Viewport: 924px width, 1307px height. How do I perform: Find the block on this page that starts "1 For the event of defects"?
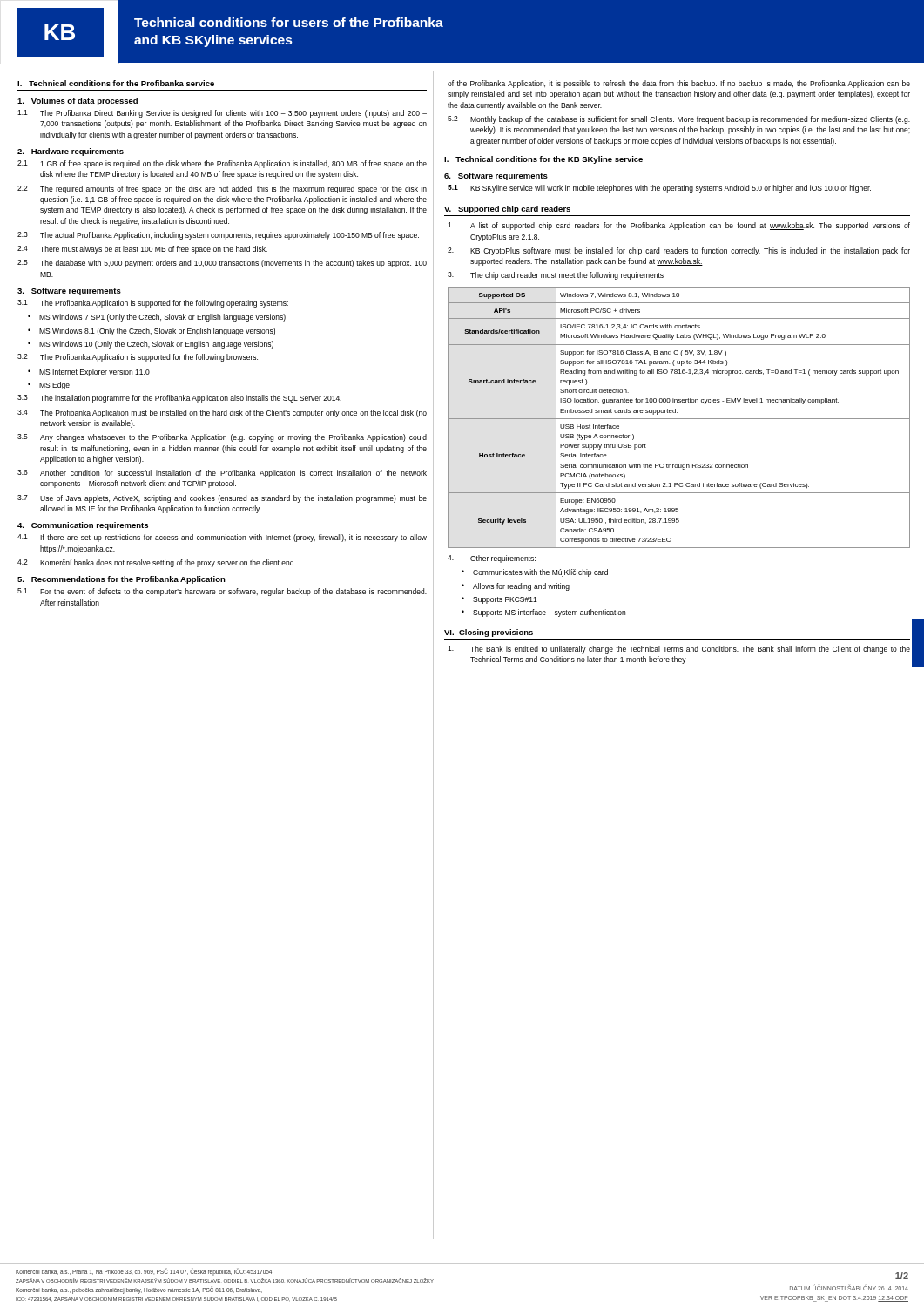tap(222, 597)
